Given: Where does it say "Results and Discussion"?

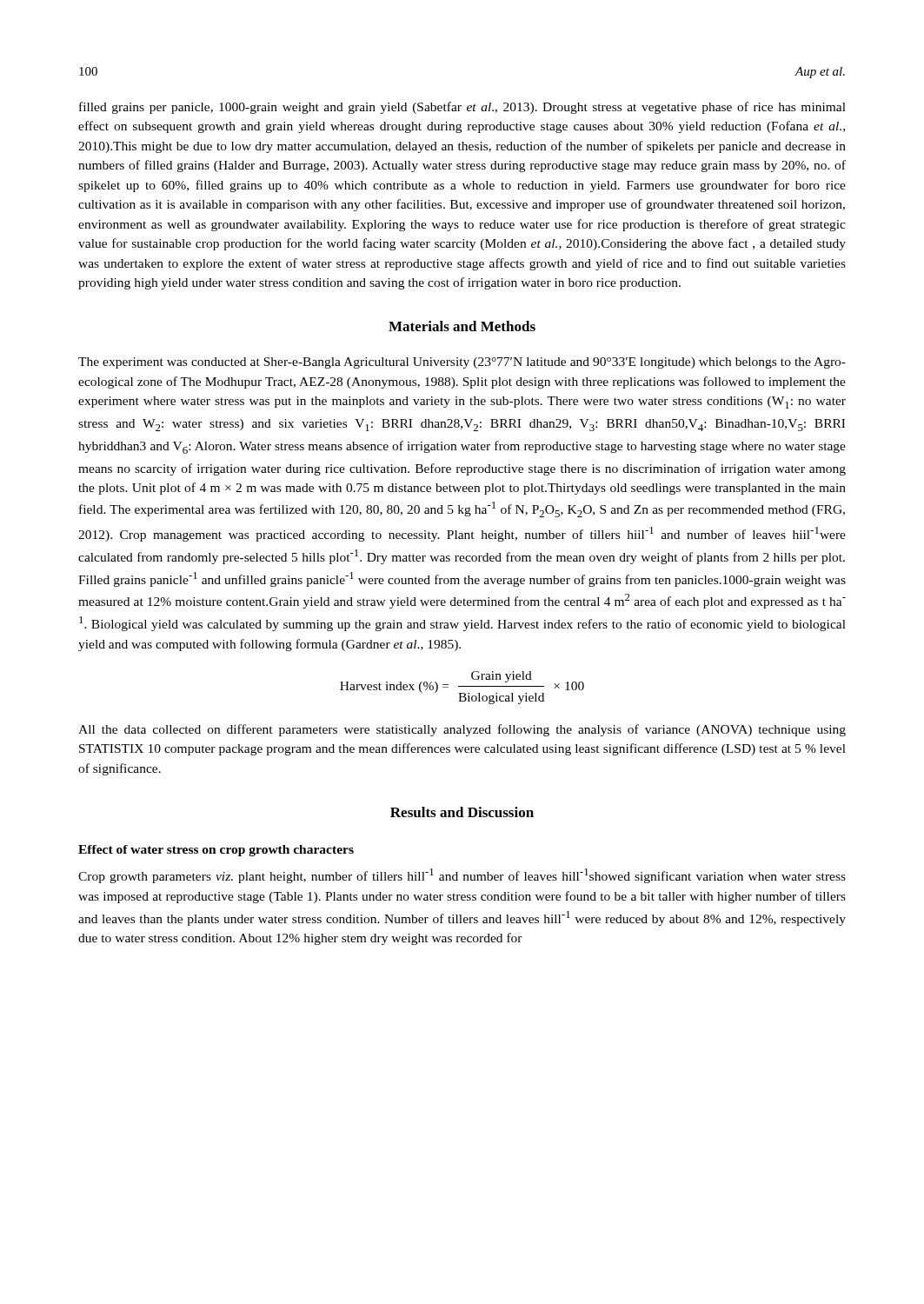Looking at the screenshot, I should [462, 813].
